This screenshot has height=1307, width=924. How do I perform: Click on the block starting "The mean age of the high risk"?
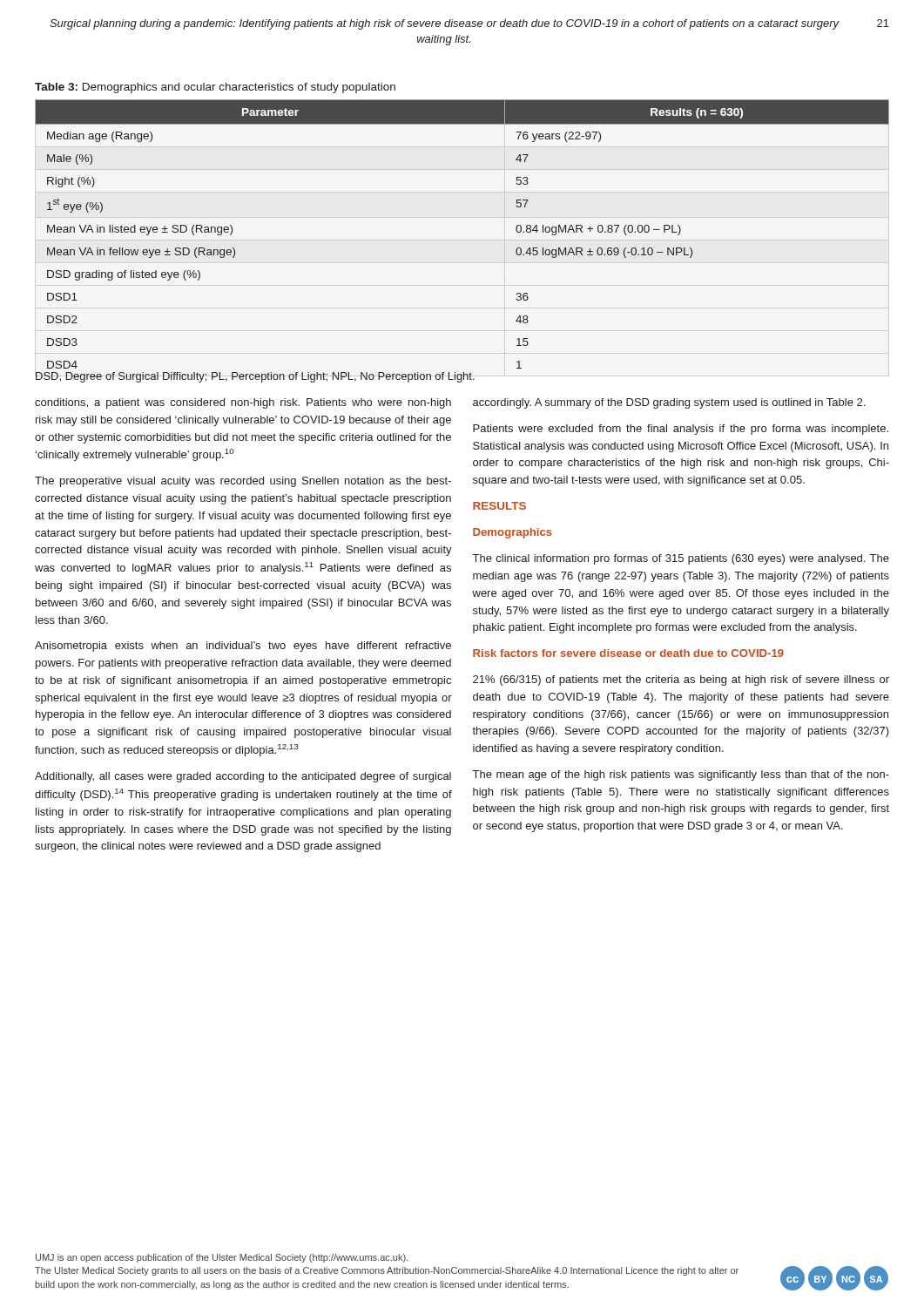[x=681, y=800]
